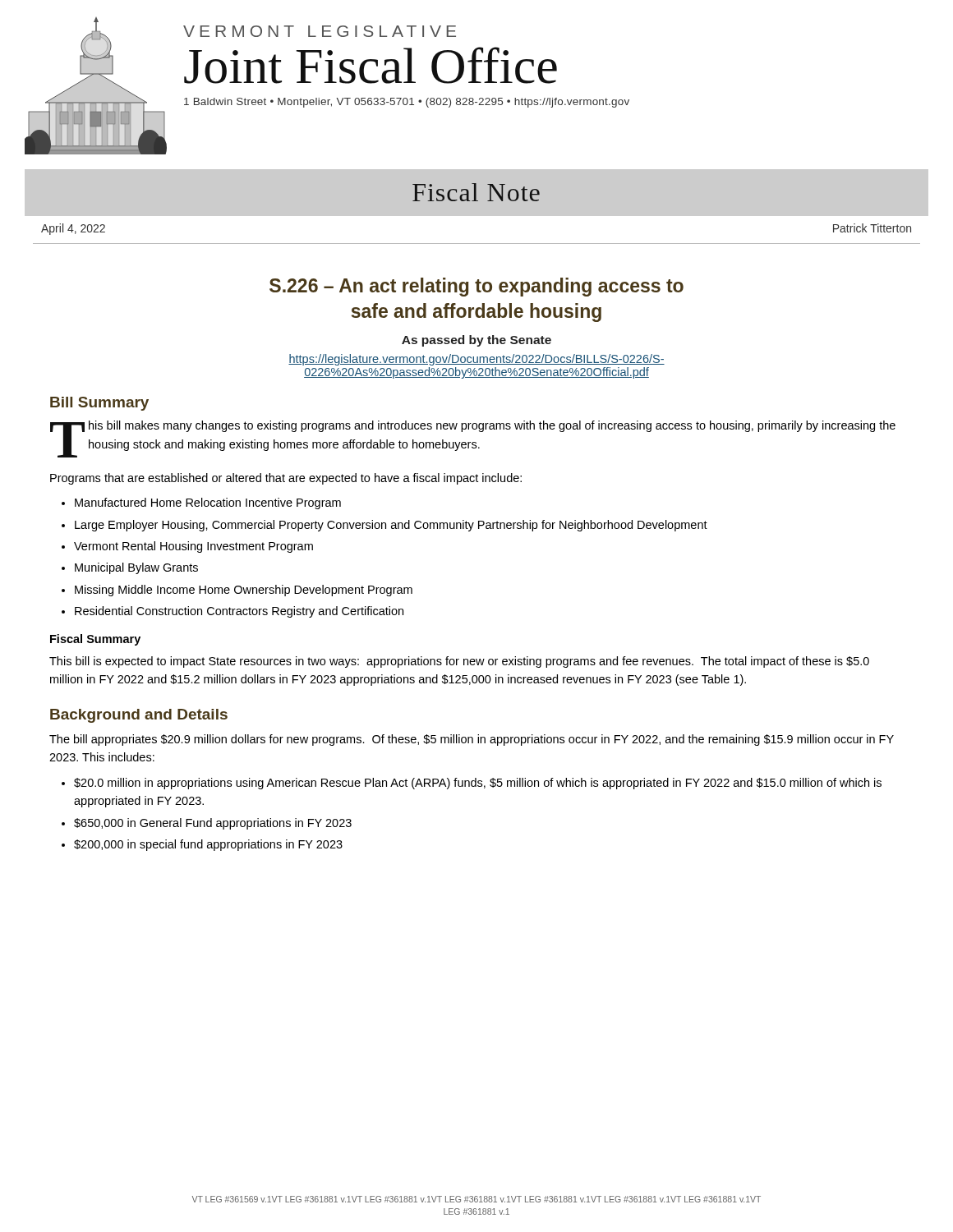The image size is (953, 1232).
Task: Find the list item containing "Large Employer Housing,"
Action: point(390,524)
